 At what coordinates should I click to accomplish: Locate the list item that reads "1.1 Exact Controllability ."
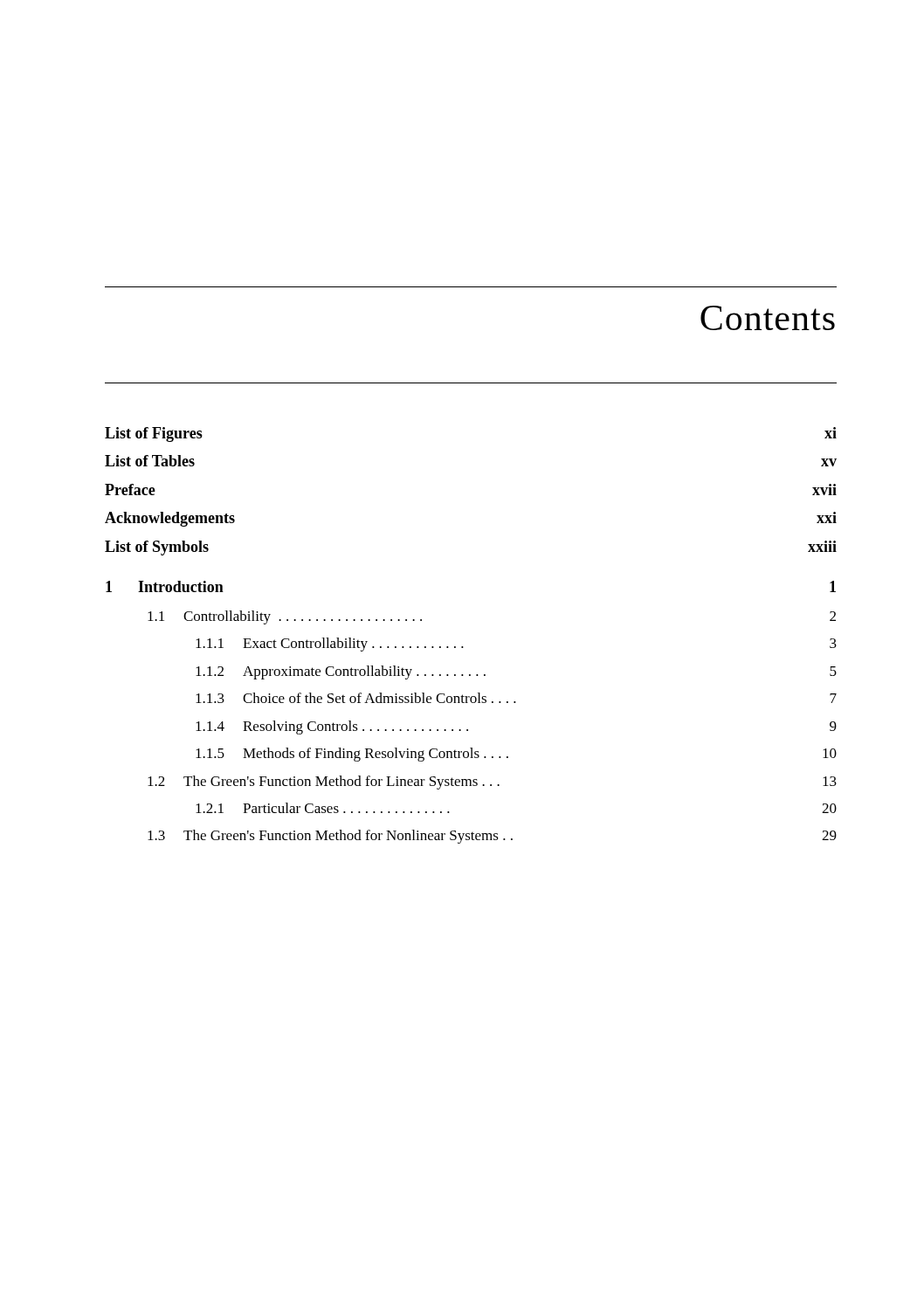coord(209,644)
